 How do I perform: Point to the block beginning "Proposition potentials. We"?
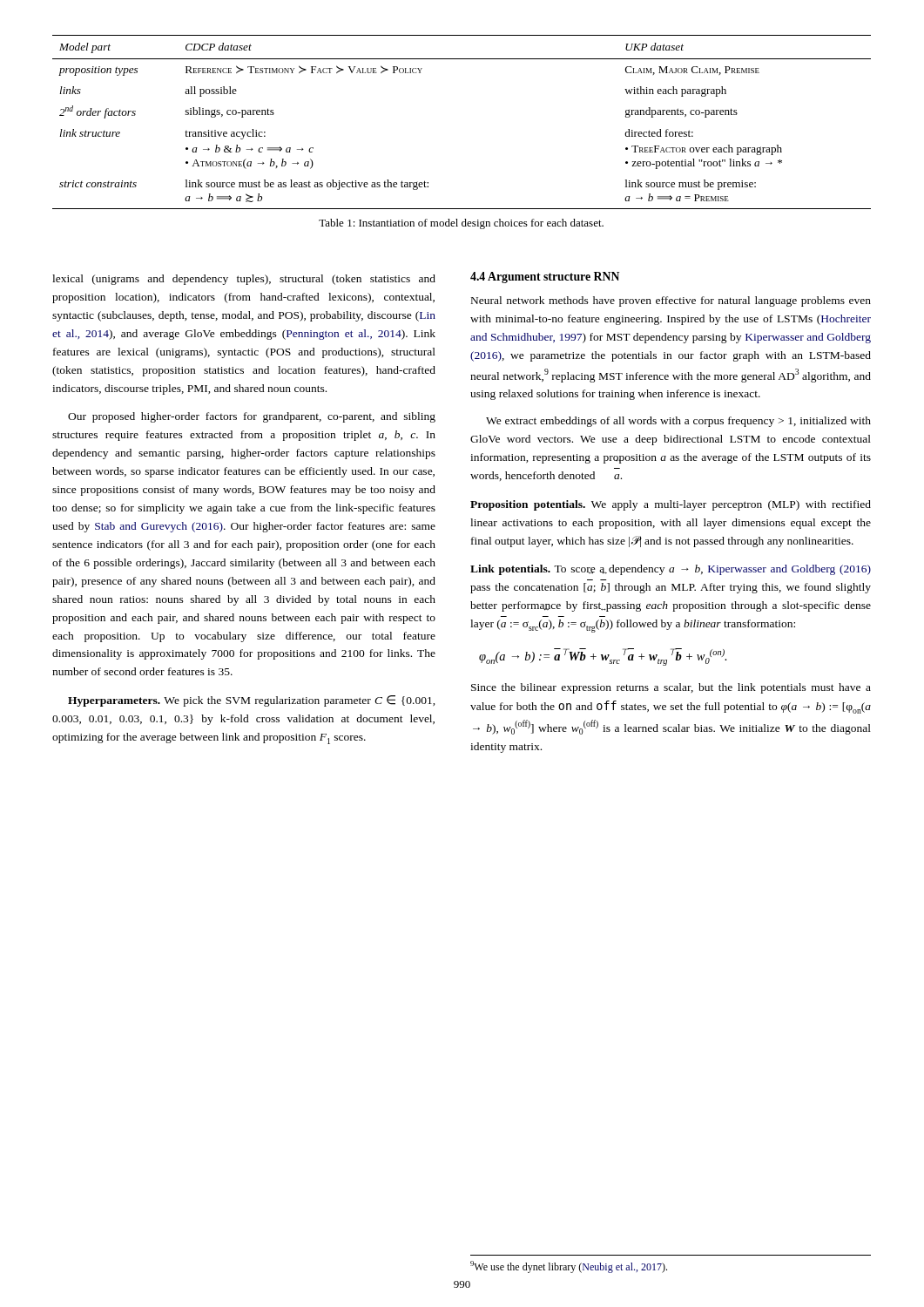click(671, 523)
